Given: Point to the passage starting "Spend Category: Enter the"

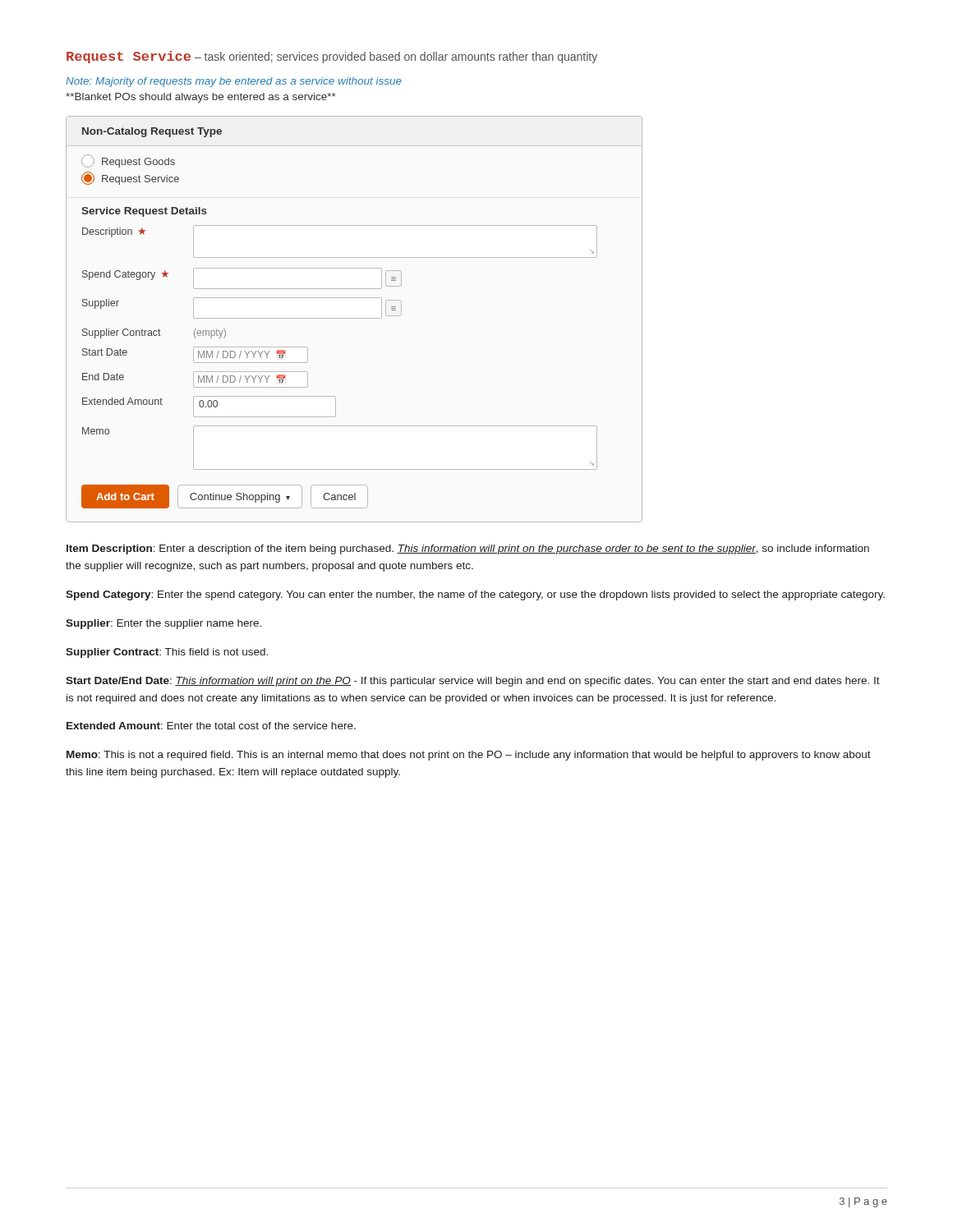Looking at the screenshot, I should pyautogui.click(x=476, y=594).
